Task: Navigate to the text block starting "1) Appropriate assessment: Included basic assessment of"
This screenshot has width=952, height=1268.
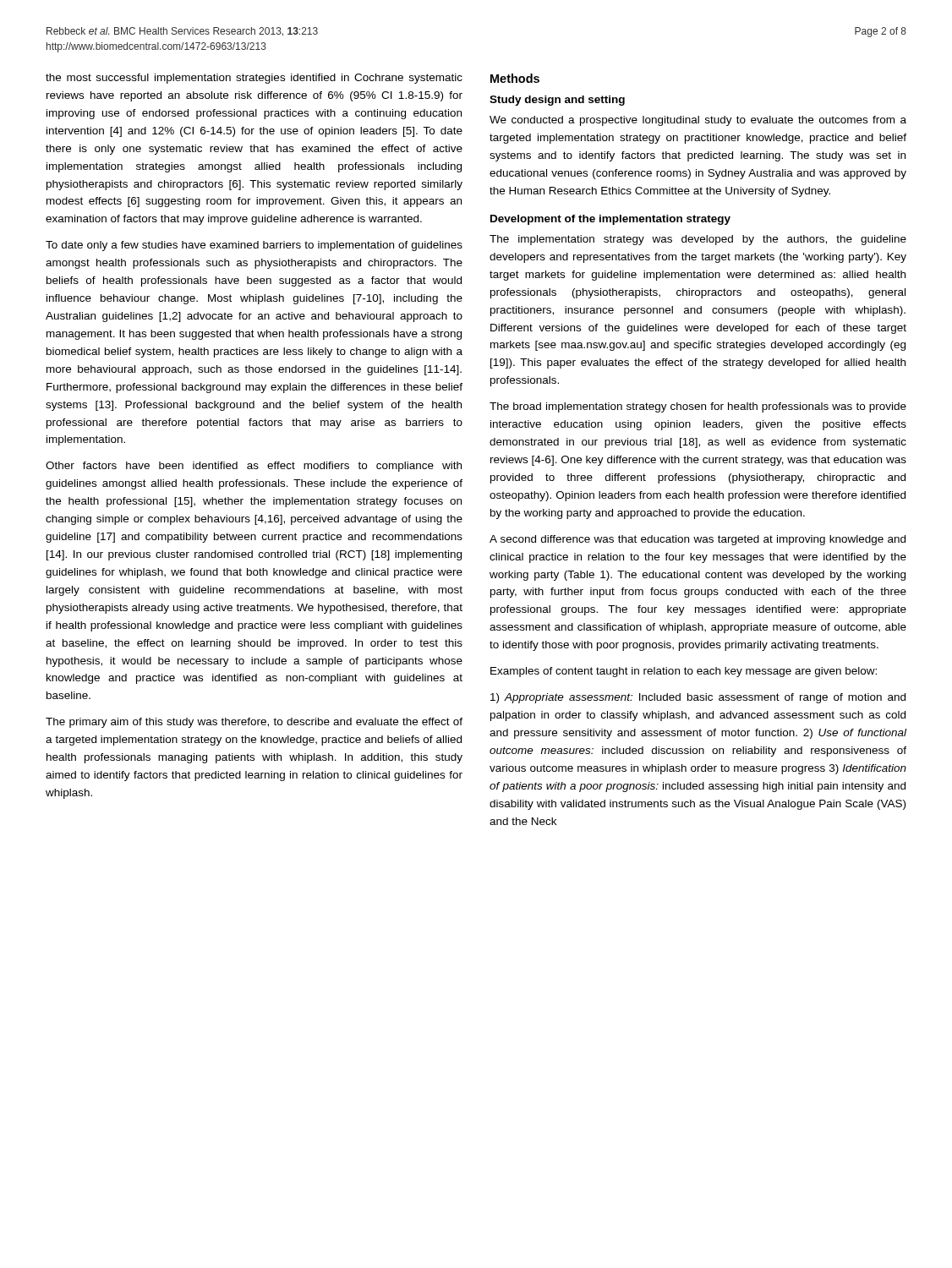Action: pos(698,759)
